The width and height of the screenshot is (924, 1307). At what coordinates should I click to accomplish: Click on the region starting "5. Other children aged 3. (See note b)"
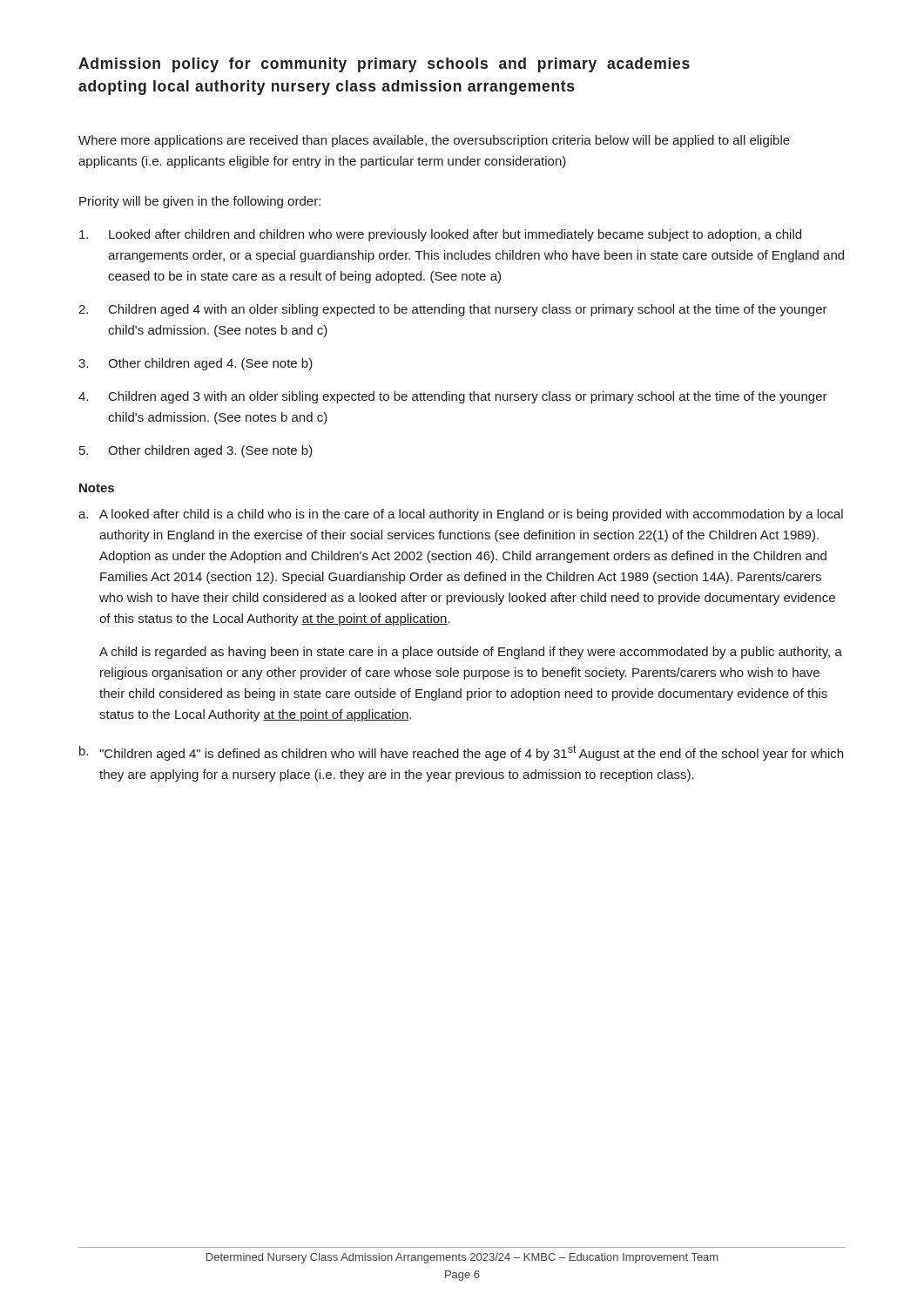coord(196,451)
